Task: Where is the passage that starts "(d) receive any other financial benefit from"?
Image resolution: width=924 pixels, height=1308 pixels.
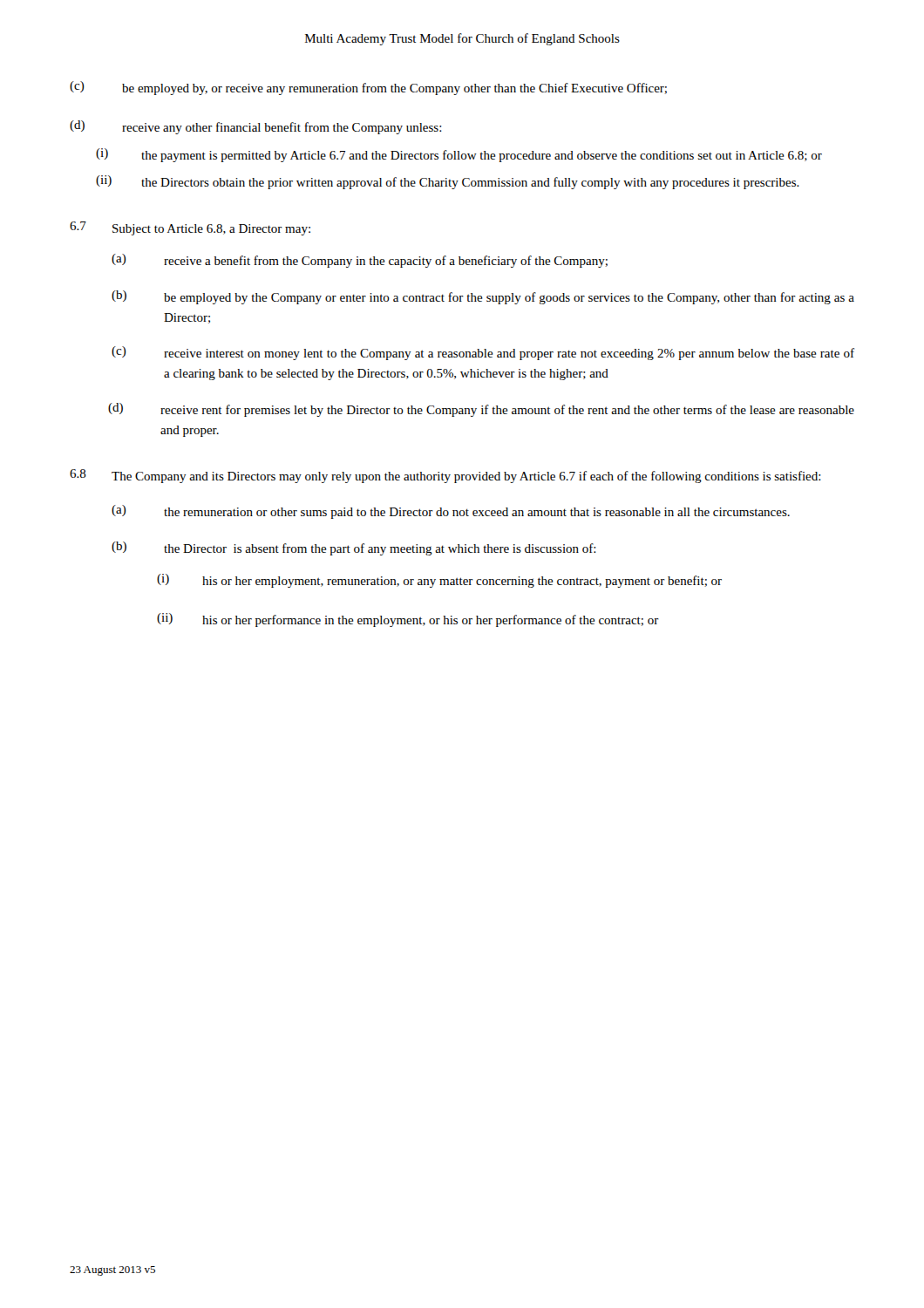Action: [x=256, y=127]
